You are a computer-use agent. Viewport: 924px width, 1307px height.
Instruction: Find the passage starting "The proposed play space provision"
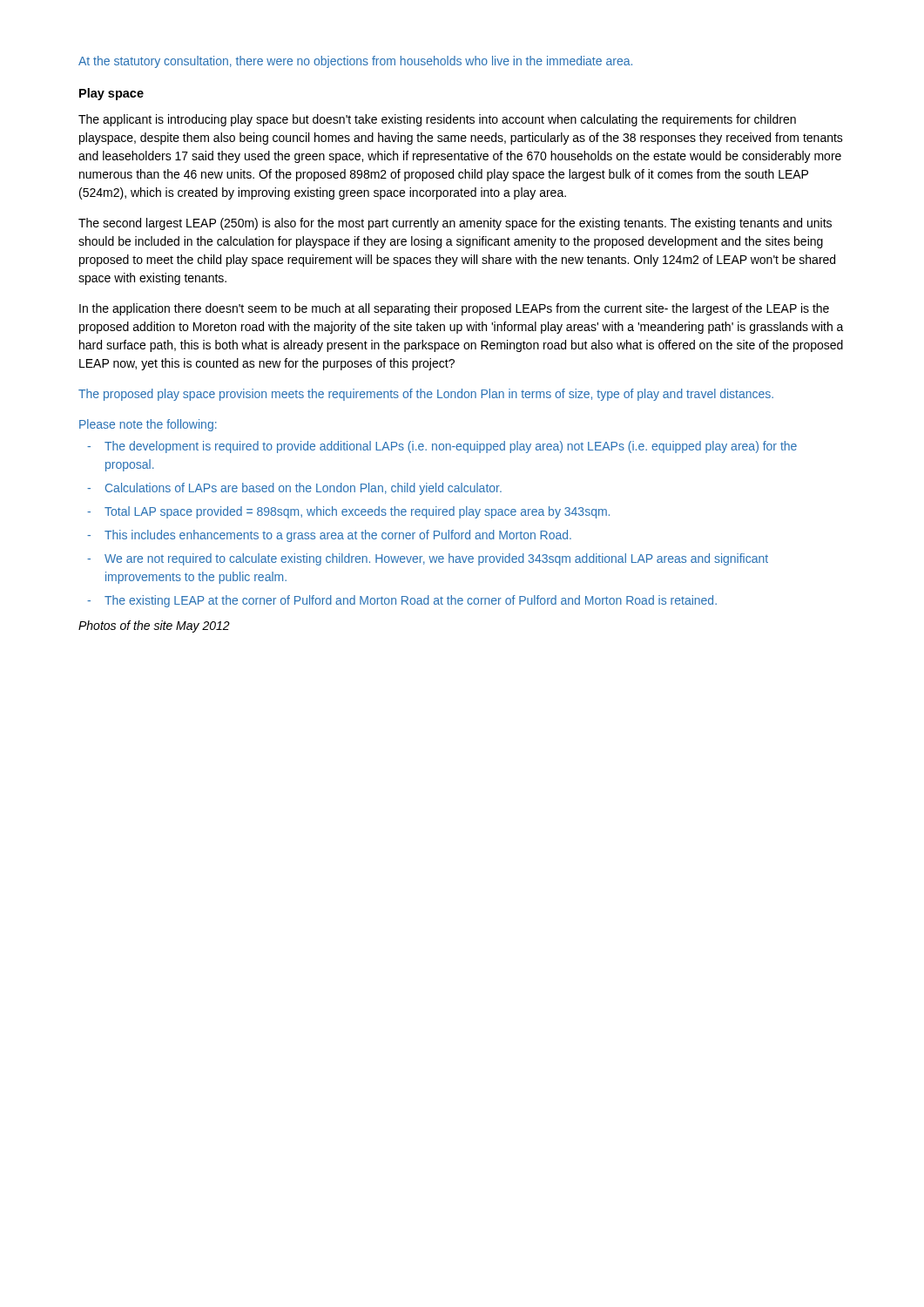pyautogui.click(x=426, y=394)
